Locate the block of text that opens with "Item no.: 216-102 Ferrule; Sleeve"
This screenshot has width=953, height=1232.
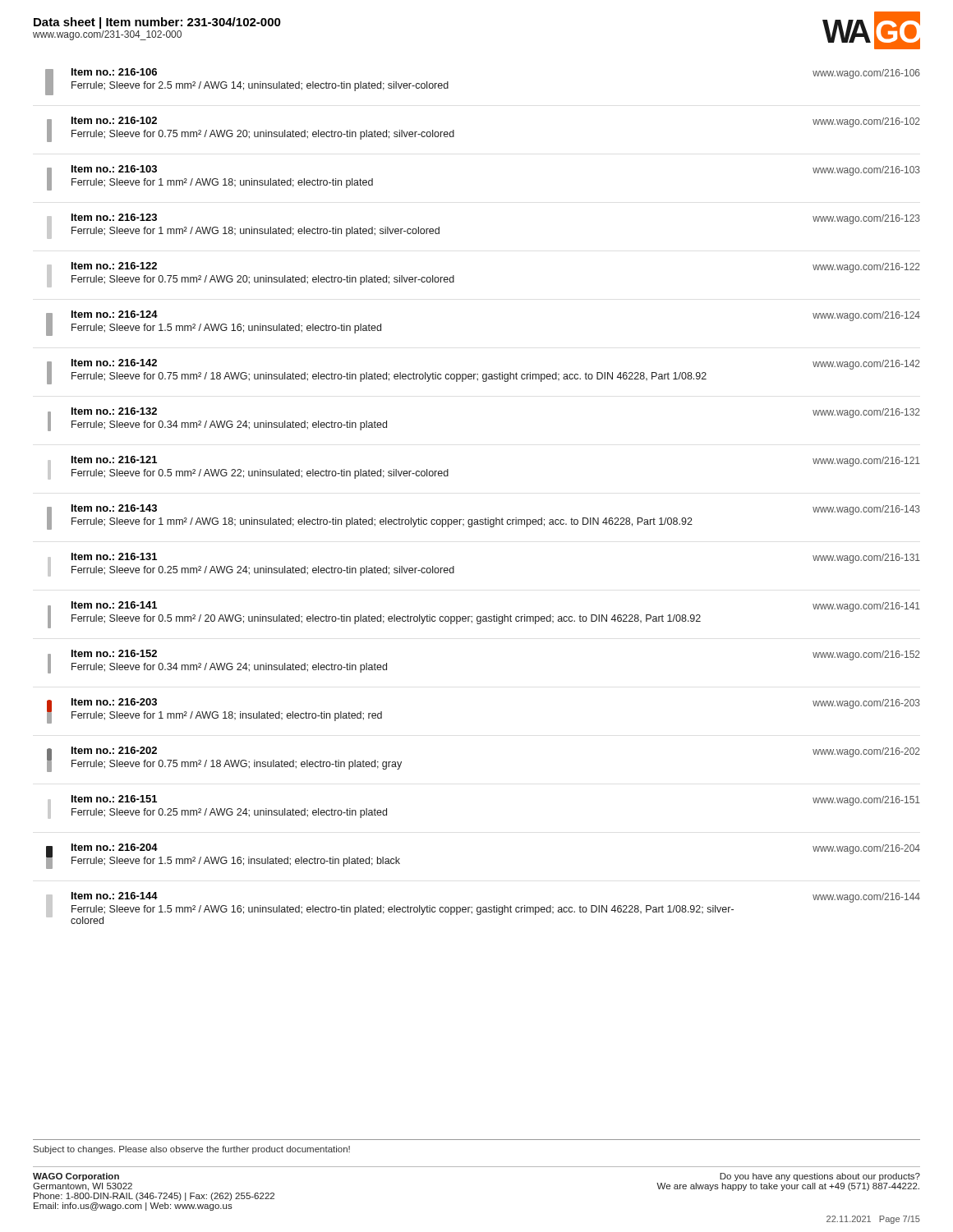tap(138, 132)
